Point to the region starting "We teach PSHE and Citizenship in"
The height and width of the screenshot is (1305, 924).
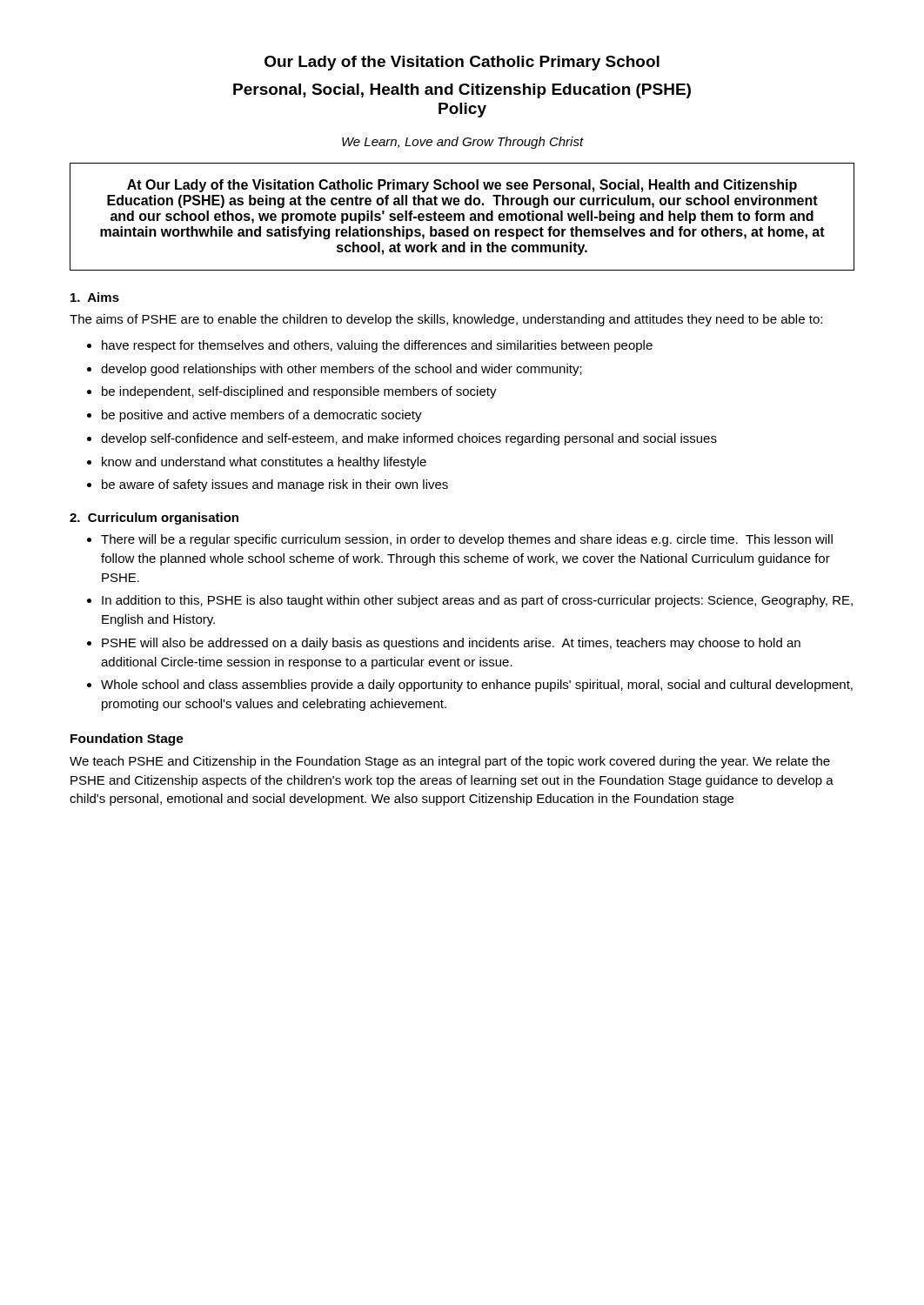tap(451, 780)
